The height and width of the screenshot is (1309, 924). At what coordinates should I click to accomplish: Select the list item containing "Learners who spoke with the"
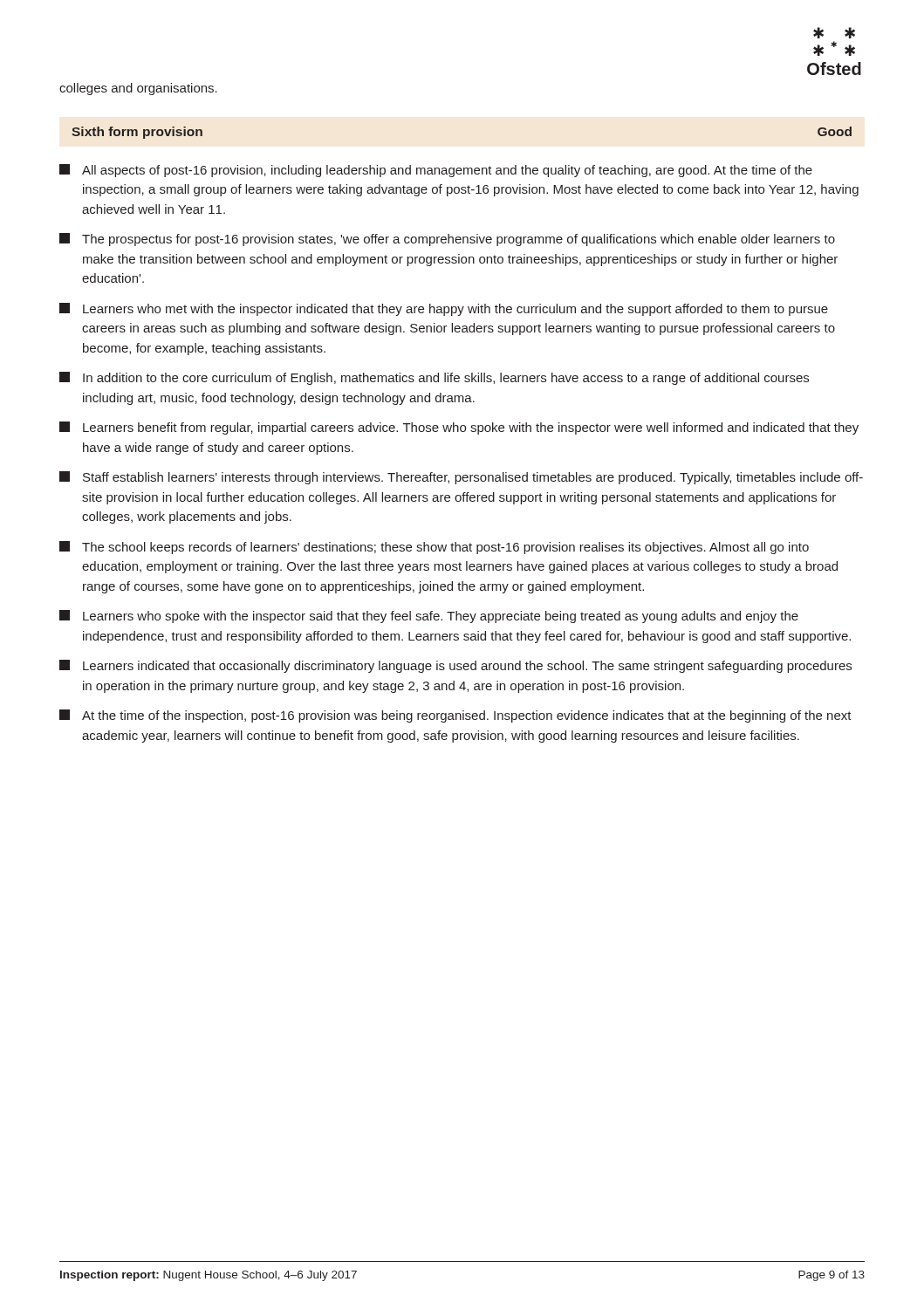[x=462, y=626]
